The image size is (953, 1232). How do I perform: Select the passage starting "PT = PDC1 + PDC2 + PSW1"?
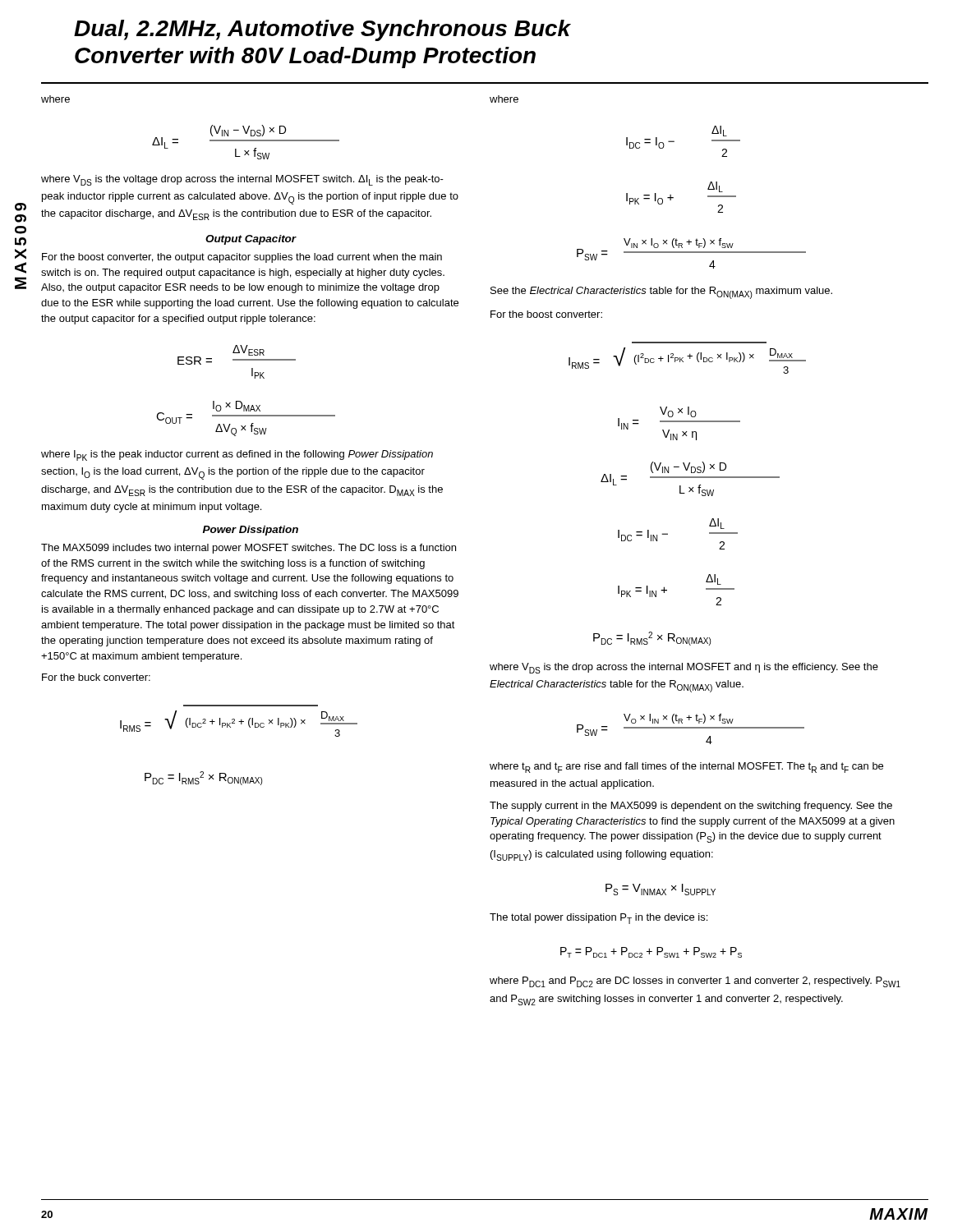point(699,950)
